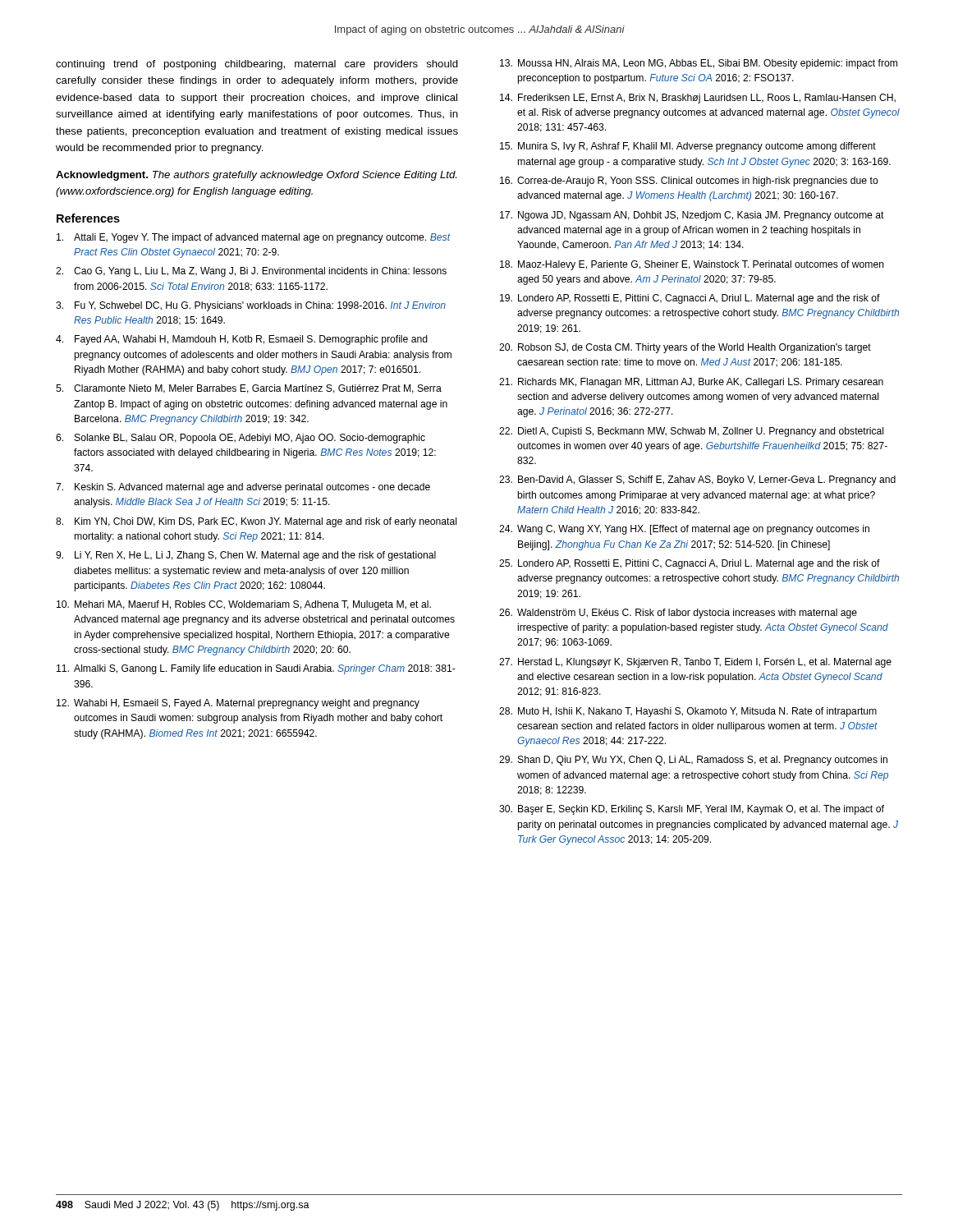
Task: Find the element starting "11. Almalki S, Ganong L. Family"
Action: point(257,676)
